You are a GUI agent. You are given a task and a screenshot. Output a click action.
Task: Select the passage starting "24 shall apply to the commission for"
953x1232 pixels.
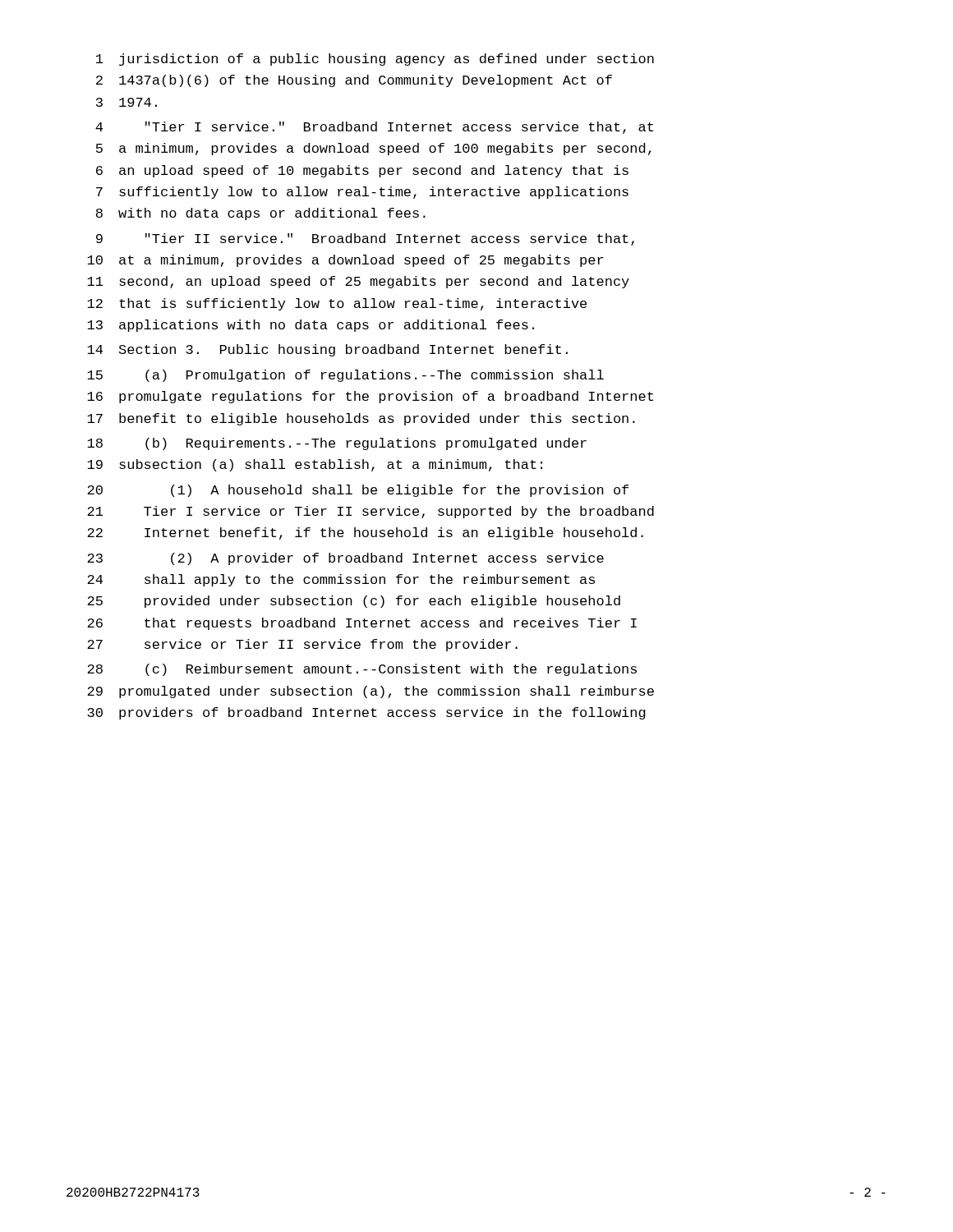tap(476, 581)
